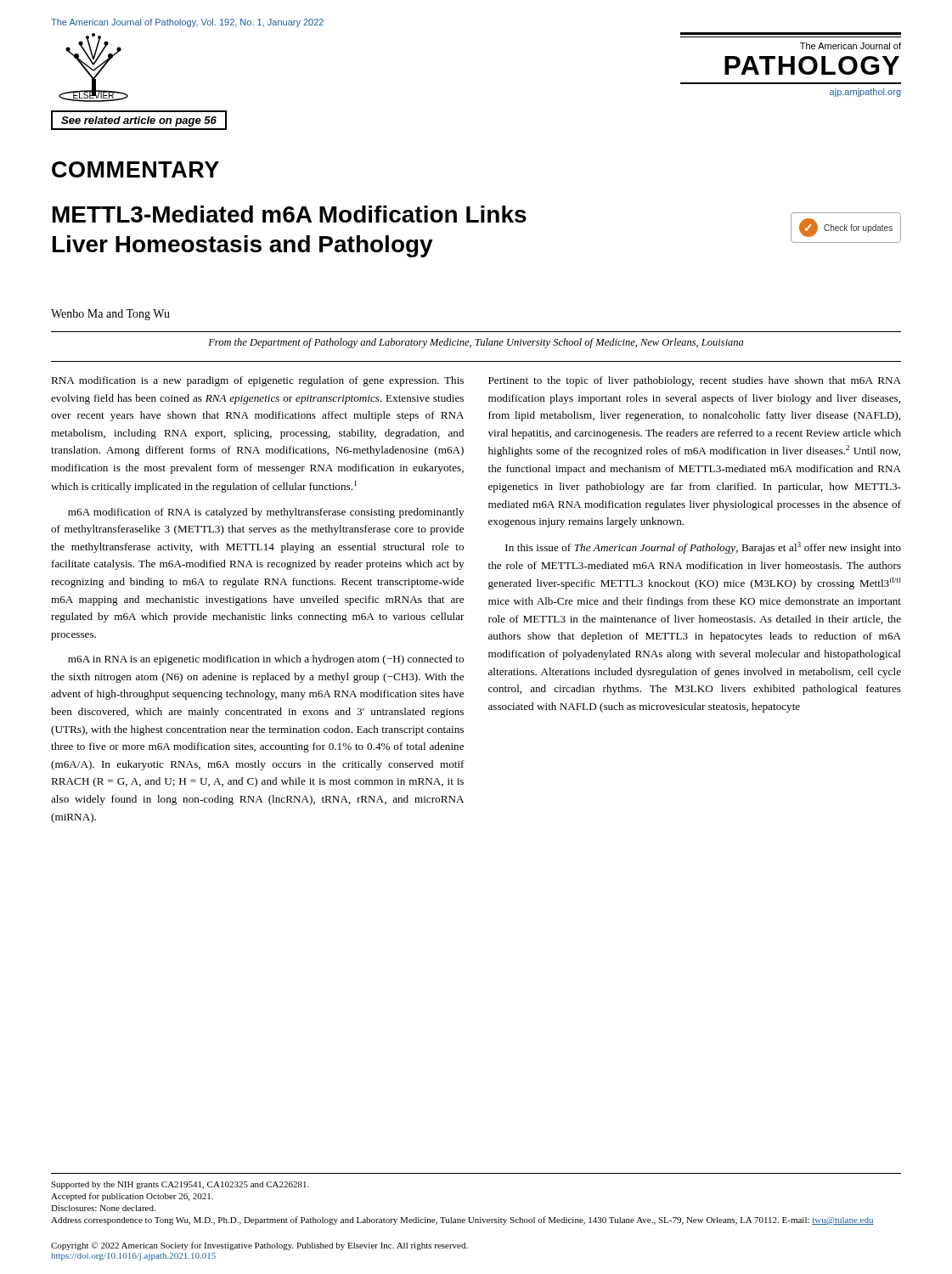
Task: Locate the text "See related article on page 56"
Action: [x=139, y=120]
